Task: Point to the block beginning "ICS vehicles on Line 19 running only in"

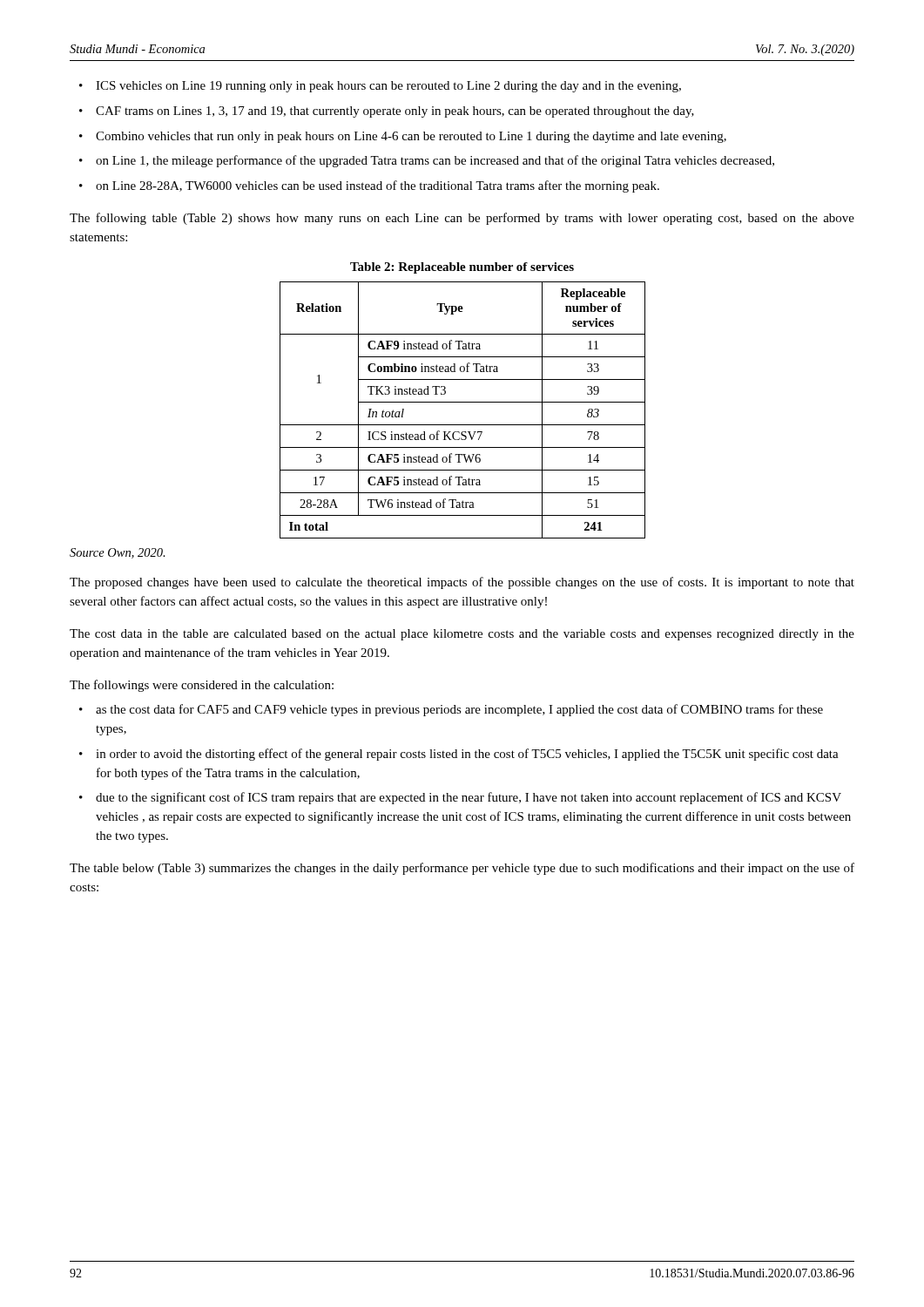Action: pyautogui.click(x=389, y=85)
